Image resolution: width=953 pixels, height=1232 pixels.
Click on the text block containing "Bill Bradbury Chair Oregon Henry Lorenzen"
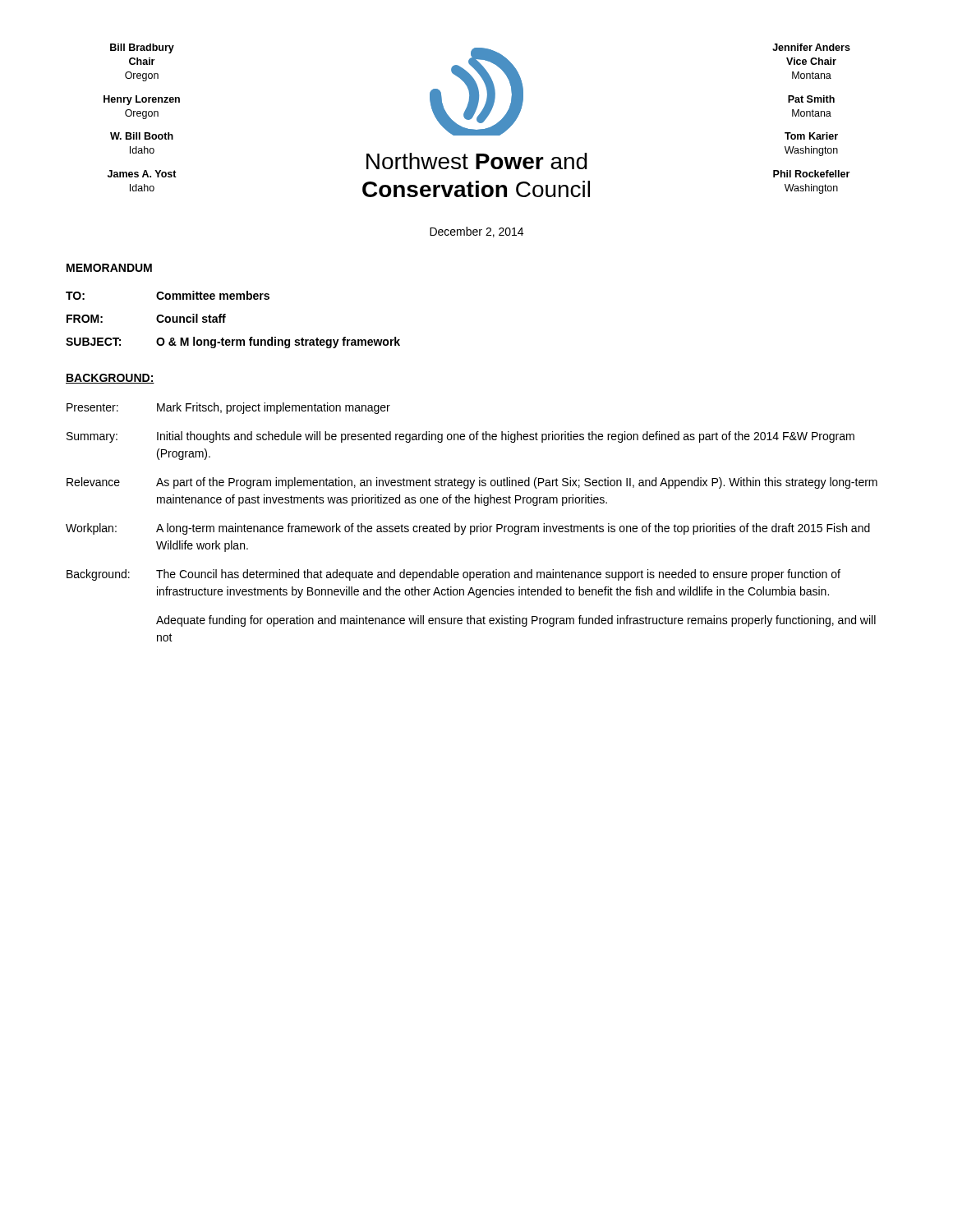142,118
